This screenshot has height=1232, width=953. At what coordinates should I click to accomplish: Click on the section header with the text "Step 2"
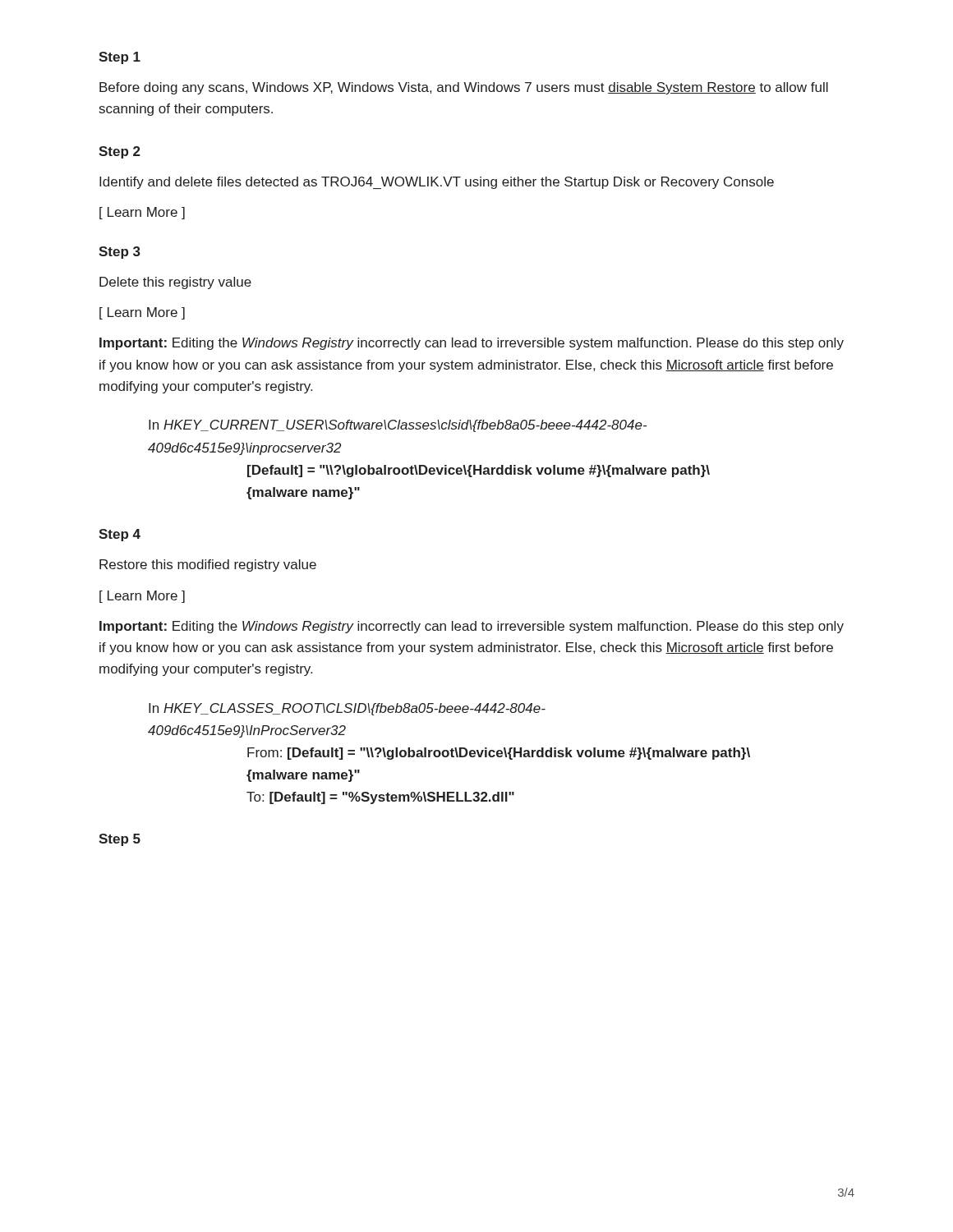coord(120,151)
